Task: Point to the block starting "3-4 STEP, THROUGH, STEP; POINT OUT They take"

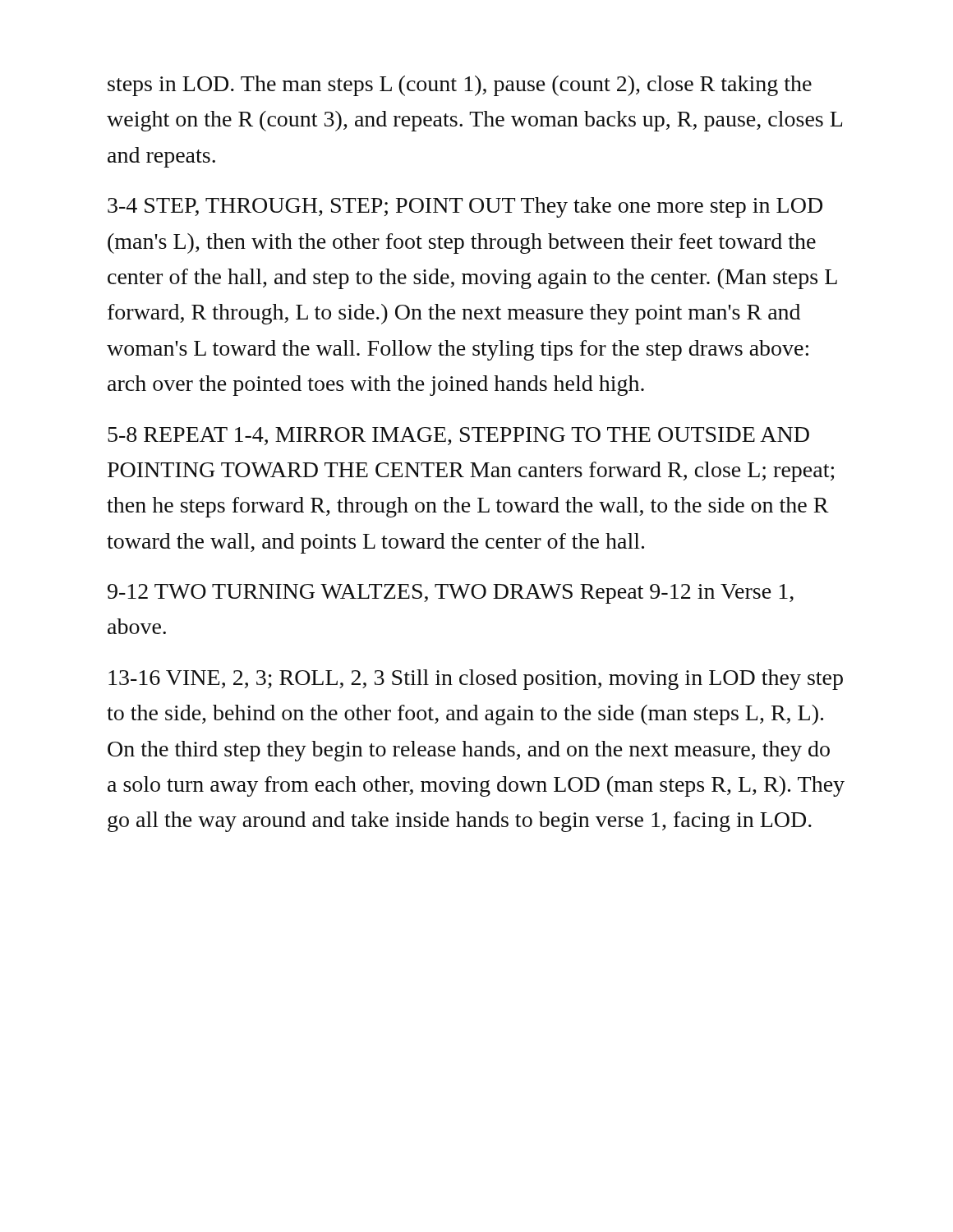Action: 472,294
